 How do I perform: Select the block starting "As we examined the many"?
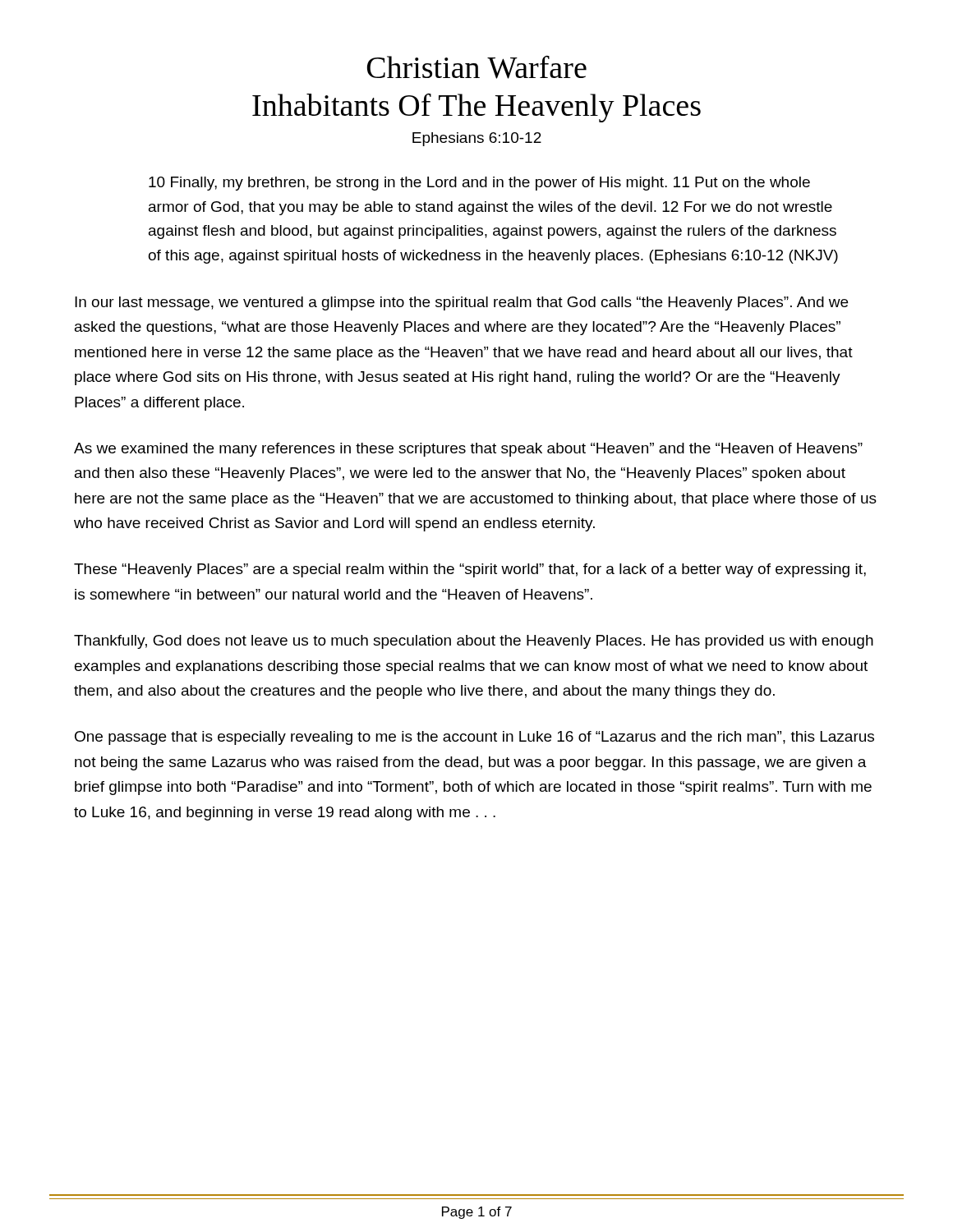pyautogui.click(x=475, y=485)
